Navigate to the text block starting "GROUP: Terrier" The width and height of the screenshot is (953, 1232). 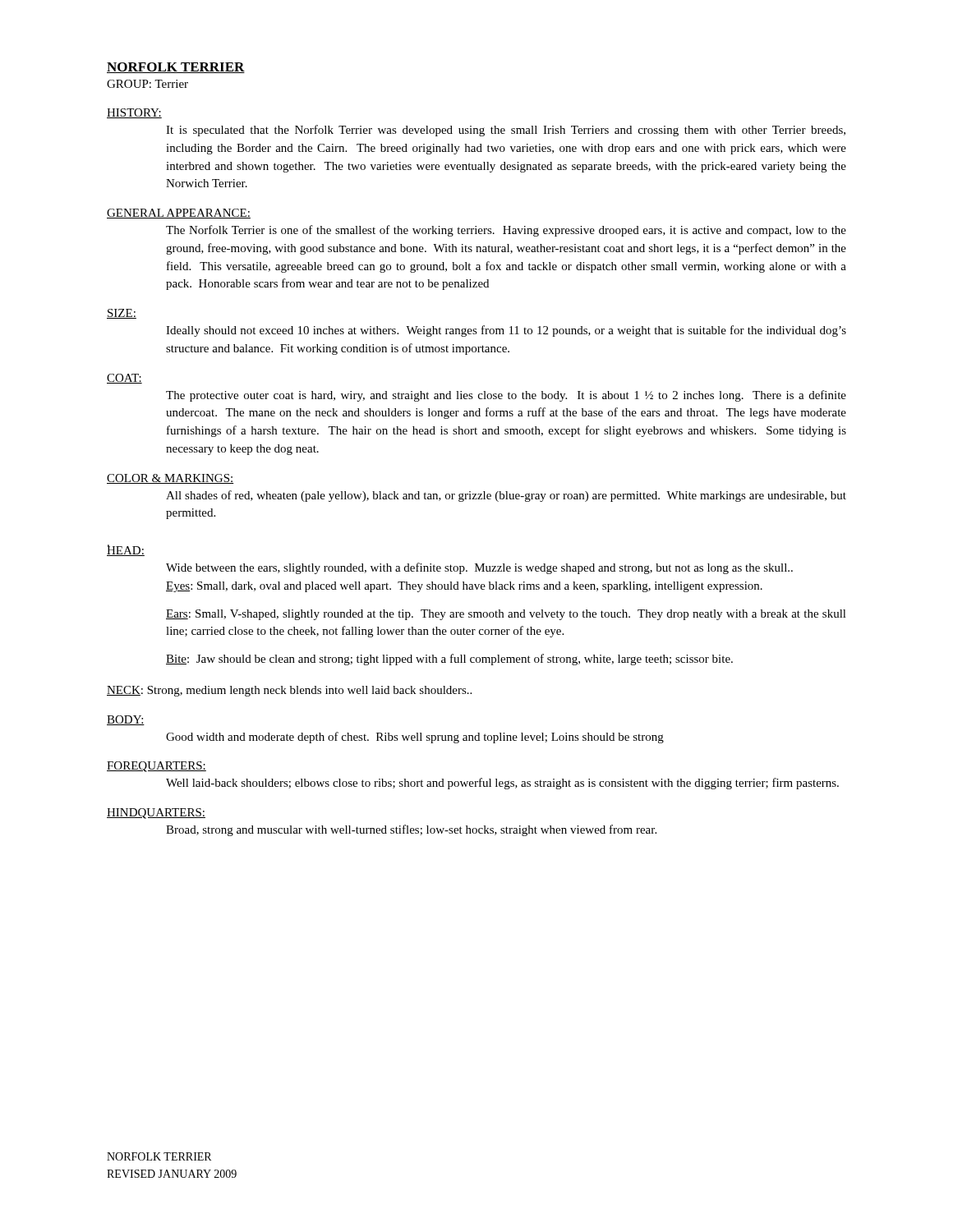[148, 84]
